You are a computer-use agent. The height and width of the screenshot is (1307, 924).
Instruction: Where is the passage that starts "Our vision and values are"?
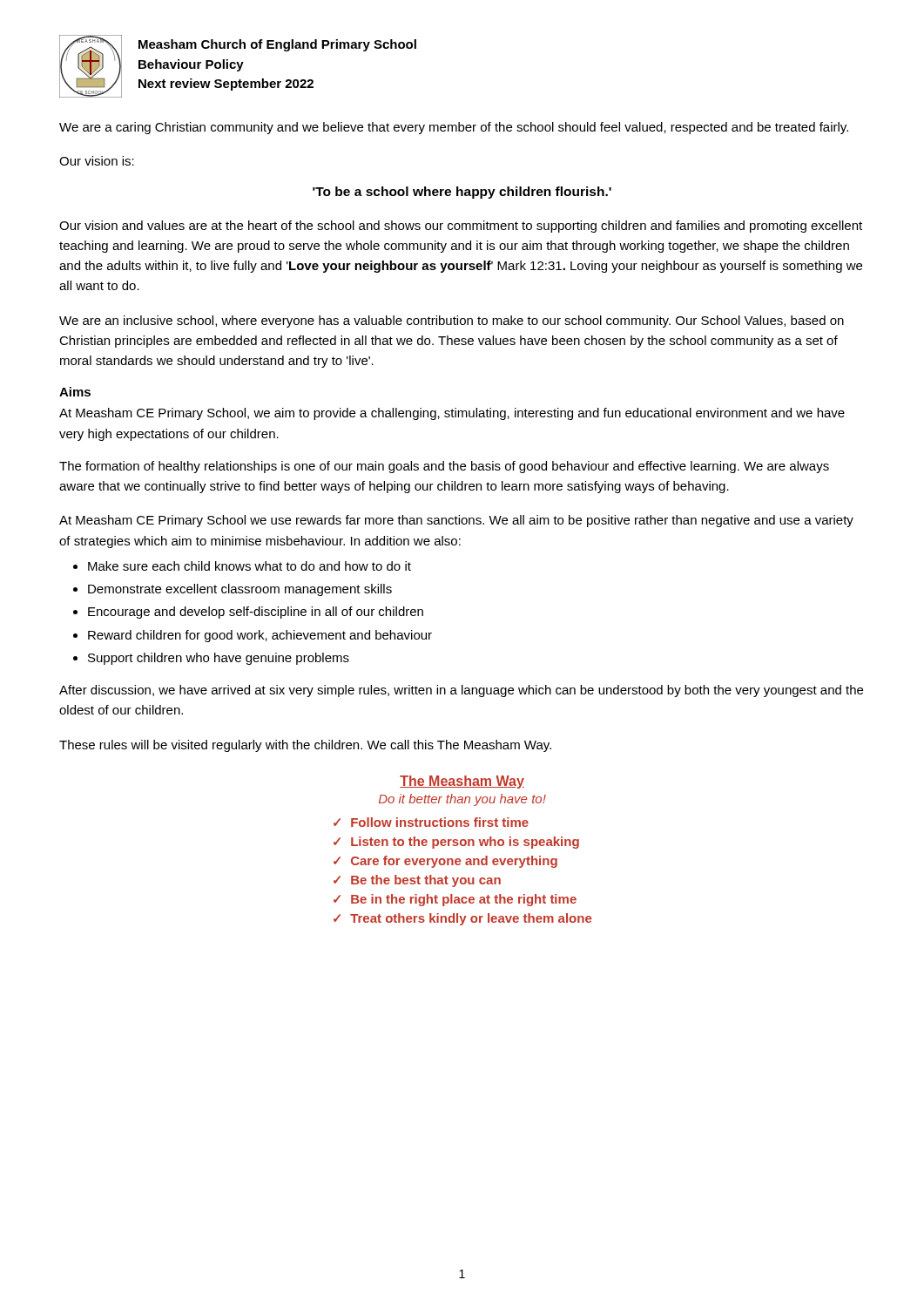[461, 255]
